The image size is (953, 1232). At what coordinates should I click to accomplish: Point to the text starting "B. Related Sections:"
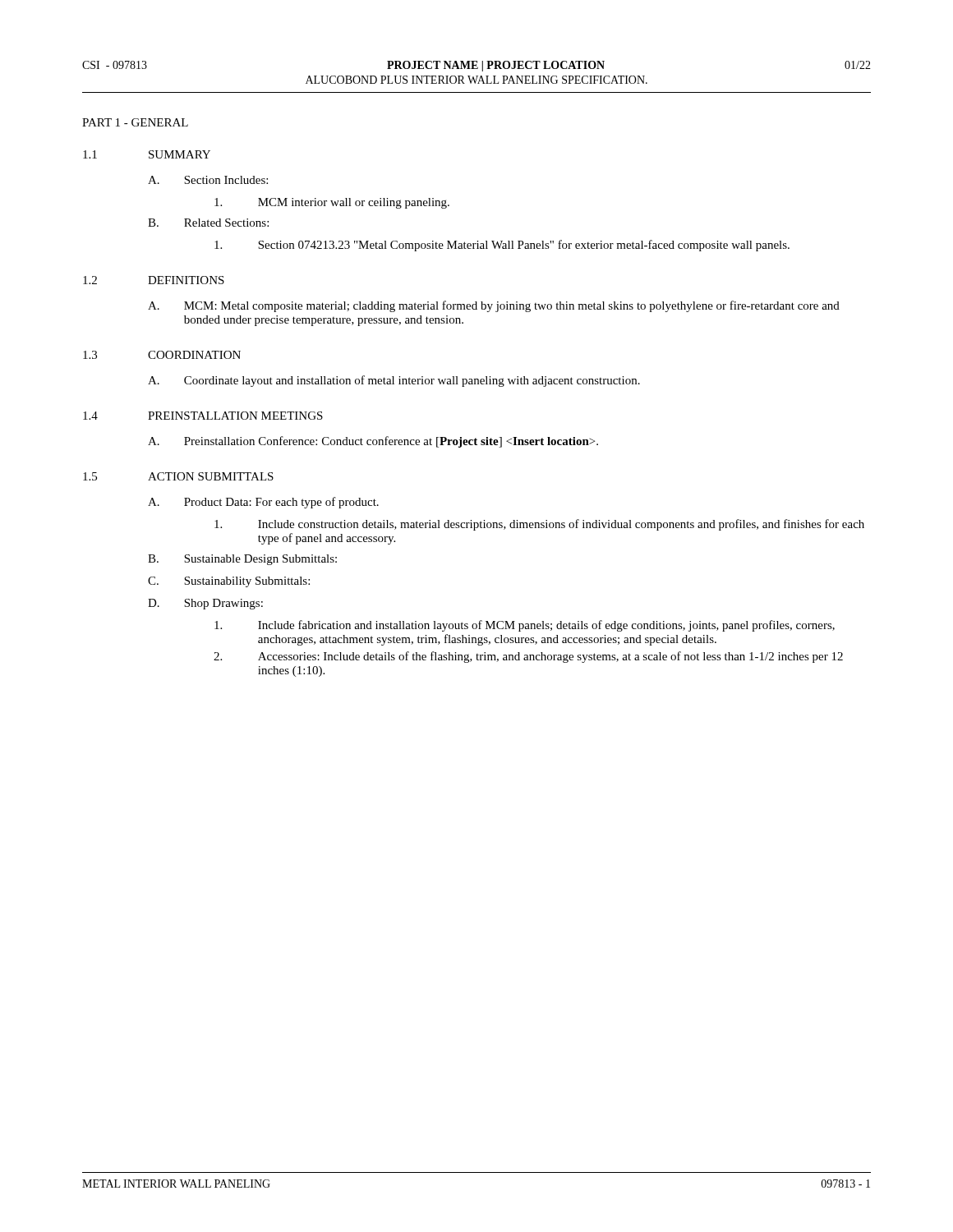point(208,223)
